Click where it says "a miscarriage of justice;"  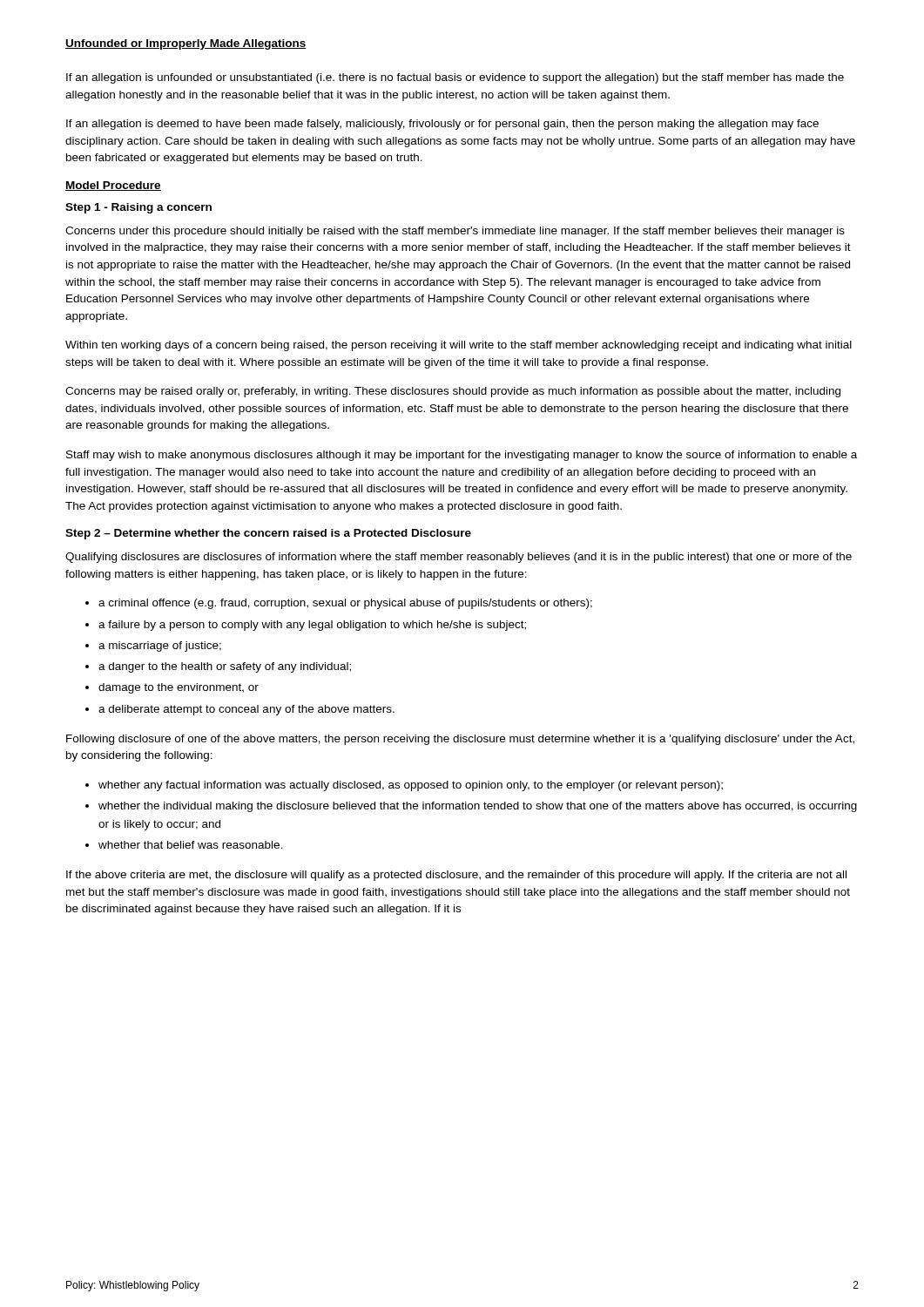[160, 645]
